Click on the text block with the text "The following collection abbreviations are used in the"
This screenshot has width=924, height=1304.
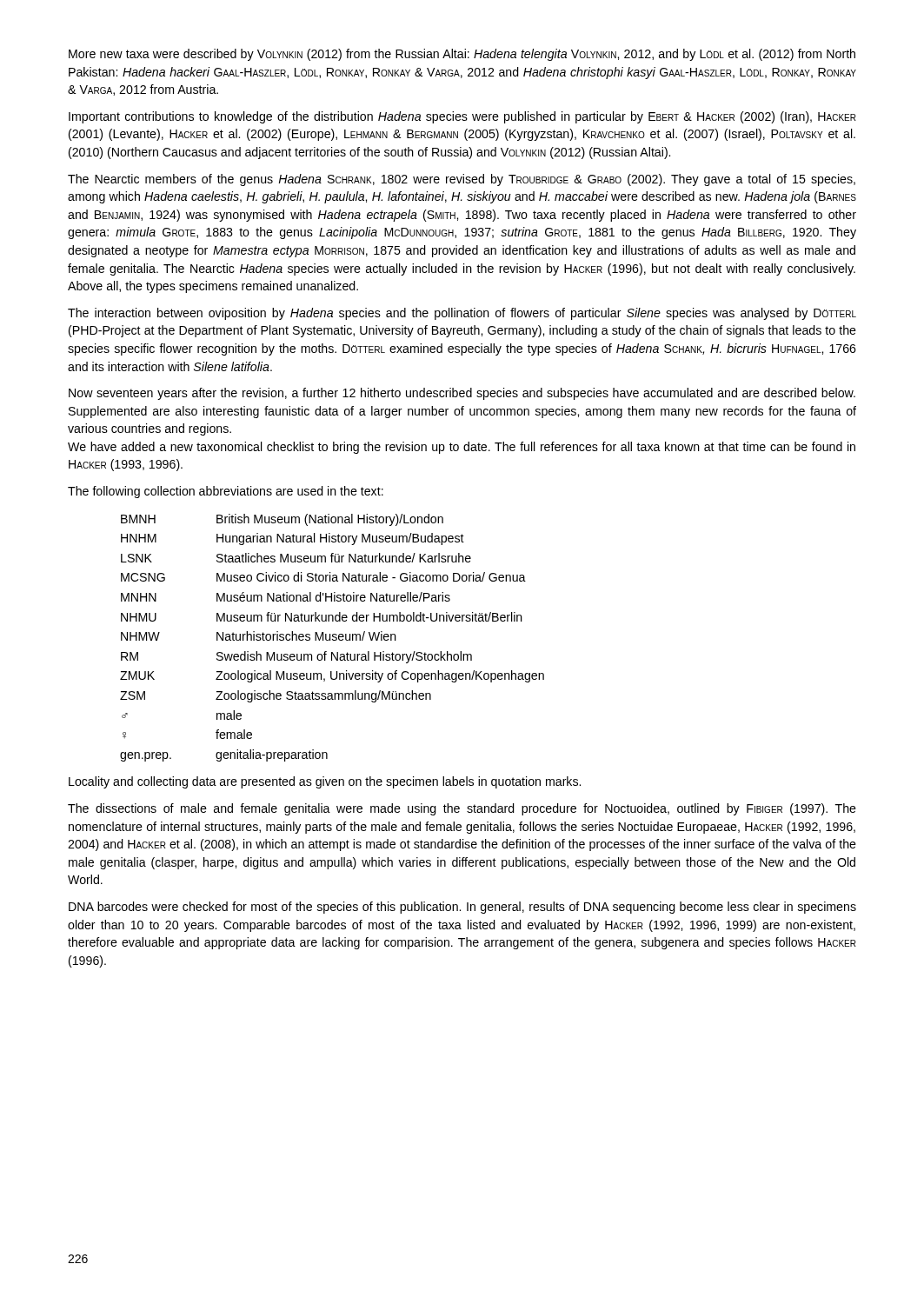tap(226, 491)
